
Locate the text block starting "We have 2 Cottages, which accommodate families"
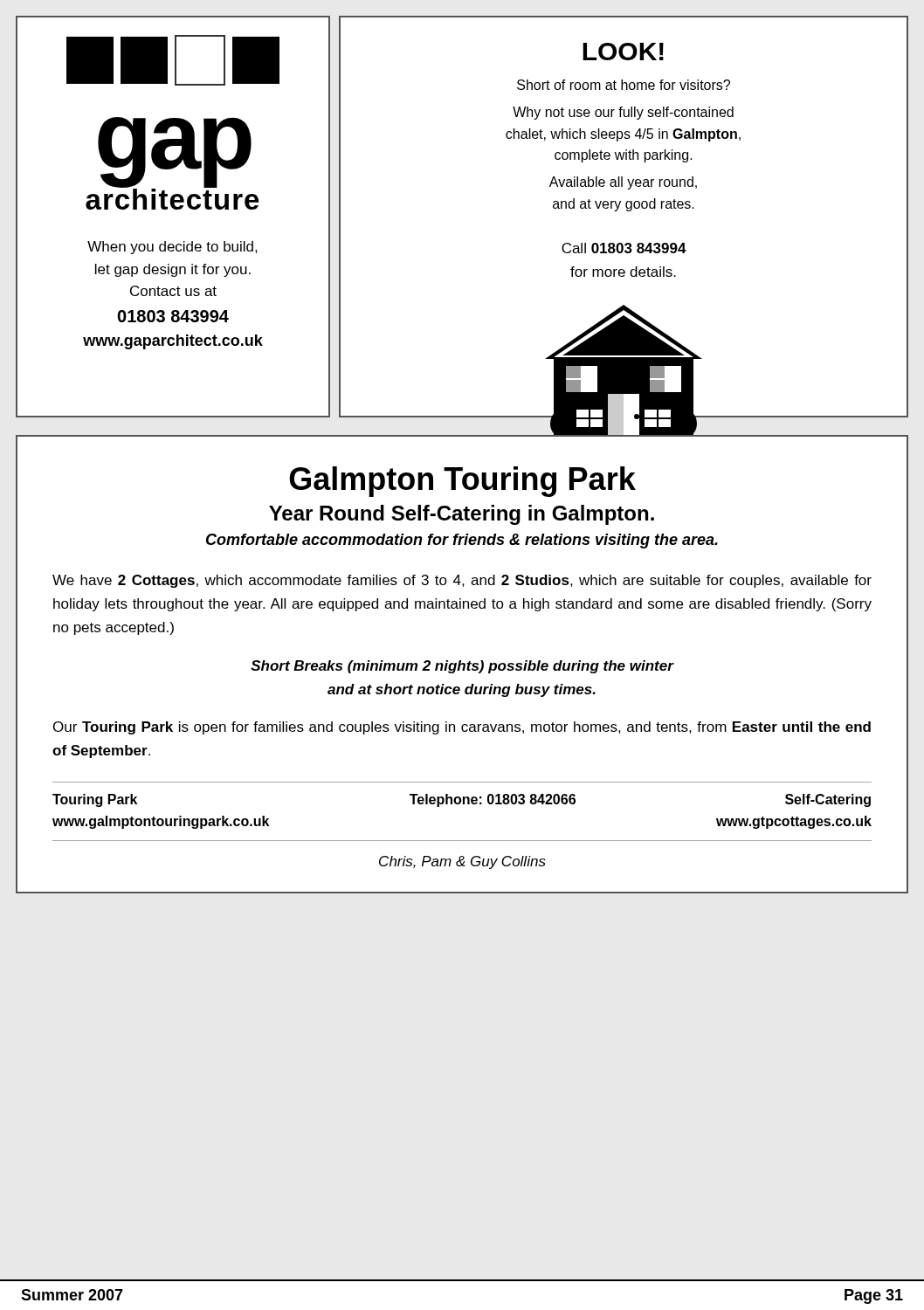[x=462, y=604]
